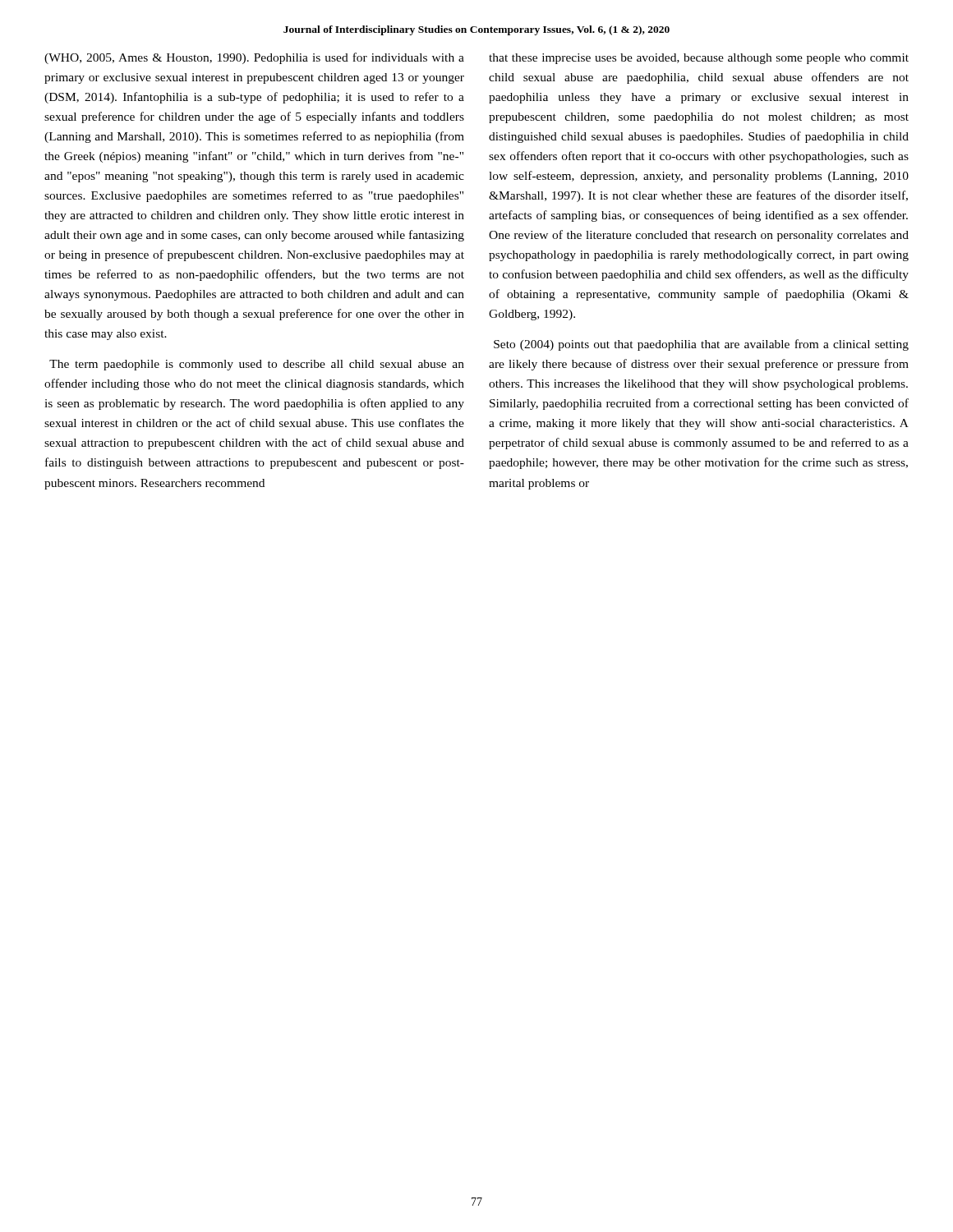The image size is (953, 1232).
Task: Locate the block starting "(WHO, 2005, Ames &"
Action: point(254,270)
